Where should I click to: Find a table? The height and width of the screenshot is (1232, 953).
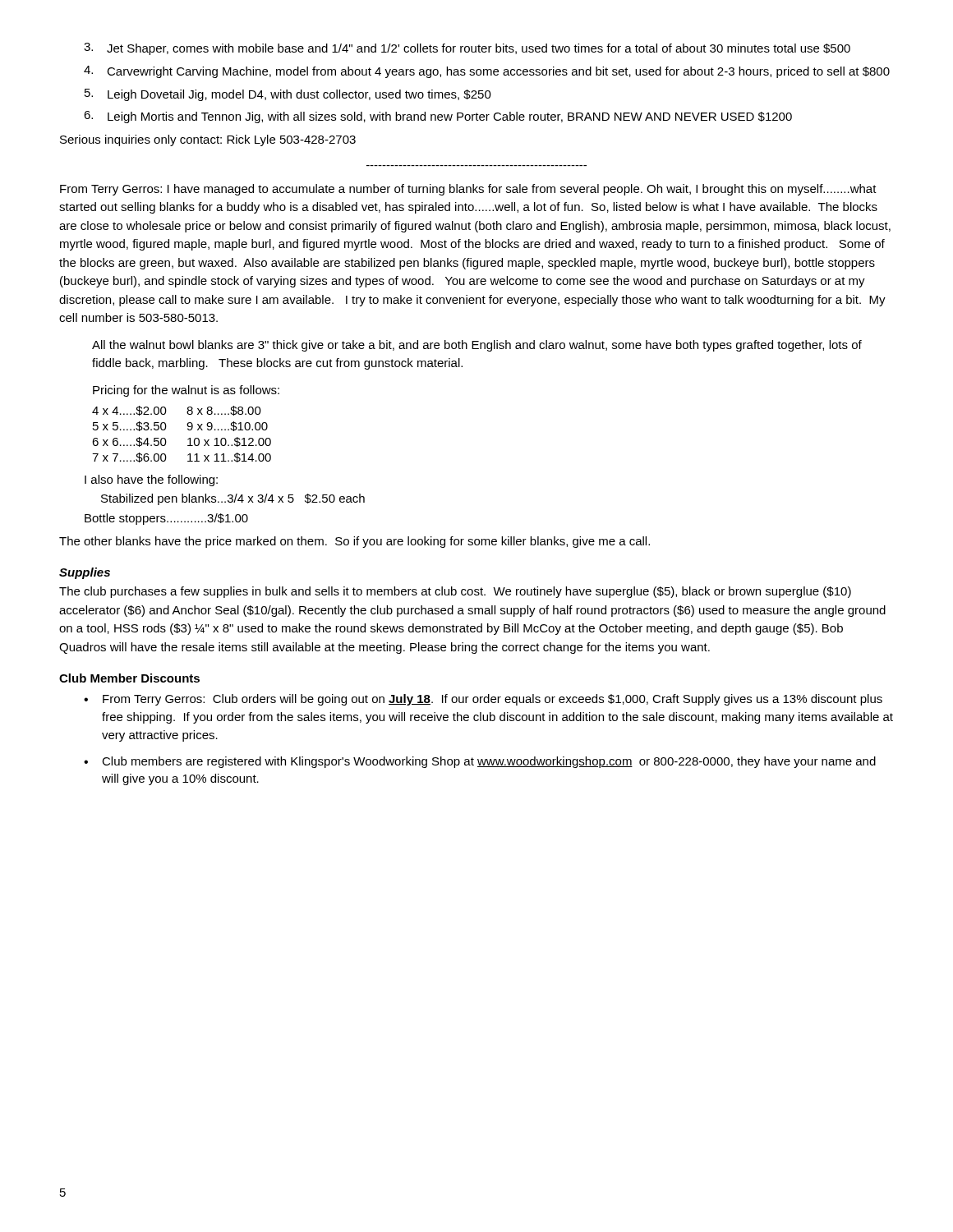(x=493, y=434)
